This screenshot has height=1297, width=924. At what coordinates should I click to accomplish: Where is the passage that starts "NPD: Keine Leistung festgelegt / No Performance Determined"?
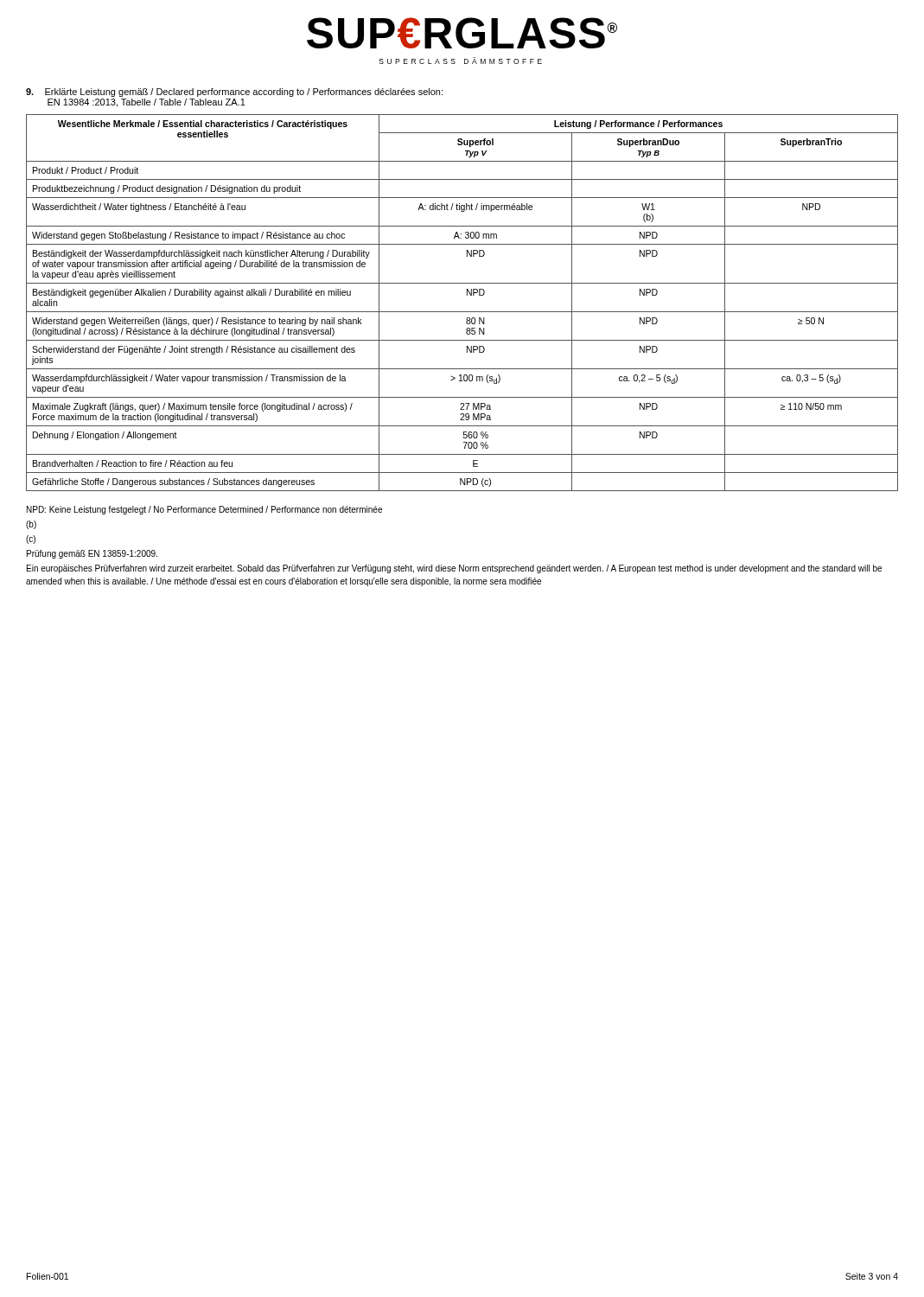pos(204,510)
